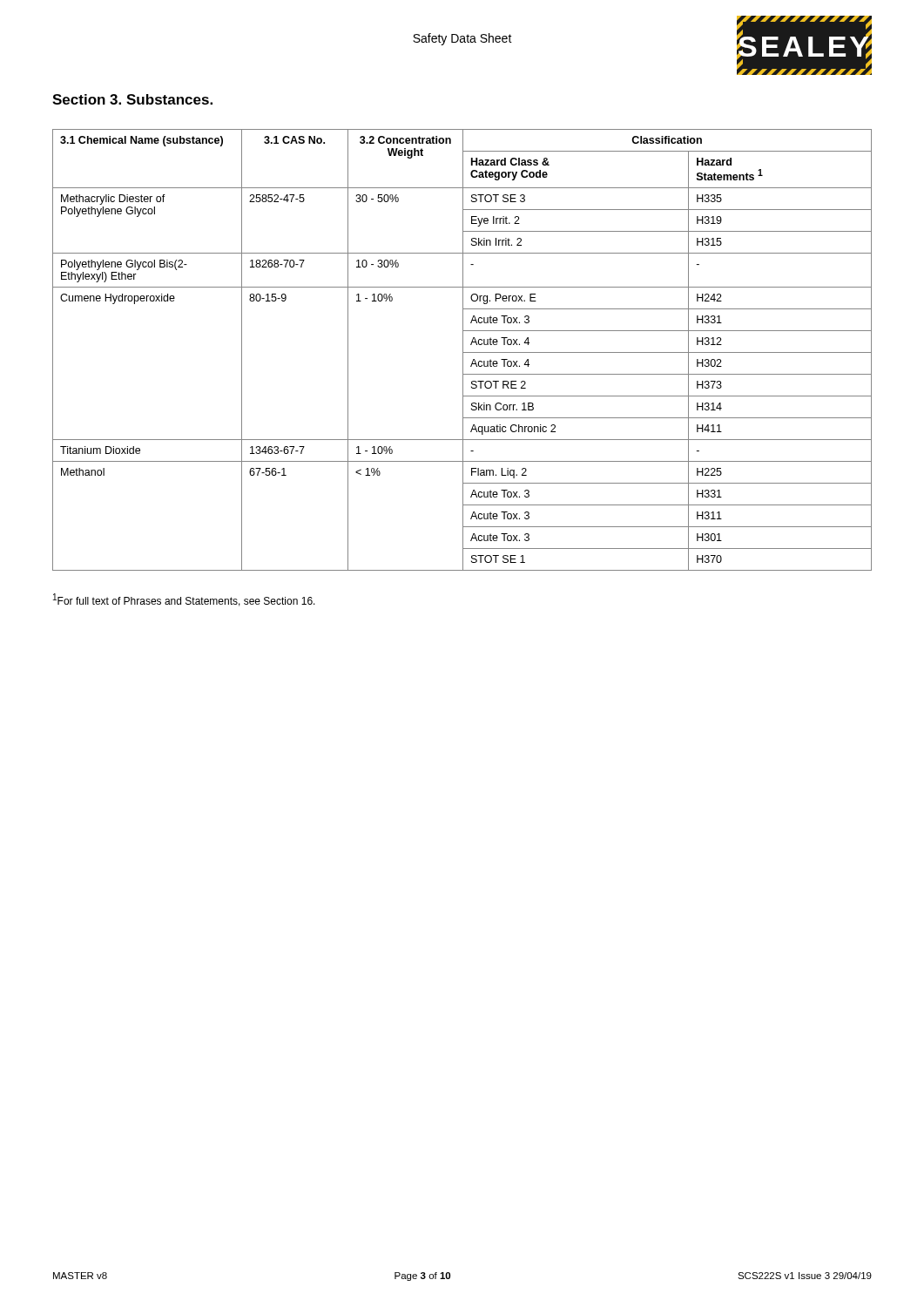This screenshot has height=1307, width=924.
Task: Locate the text starting "Section 3. Substances."
Action: [133, 100]
